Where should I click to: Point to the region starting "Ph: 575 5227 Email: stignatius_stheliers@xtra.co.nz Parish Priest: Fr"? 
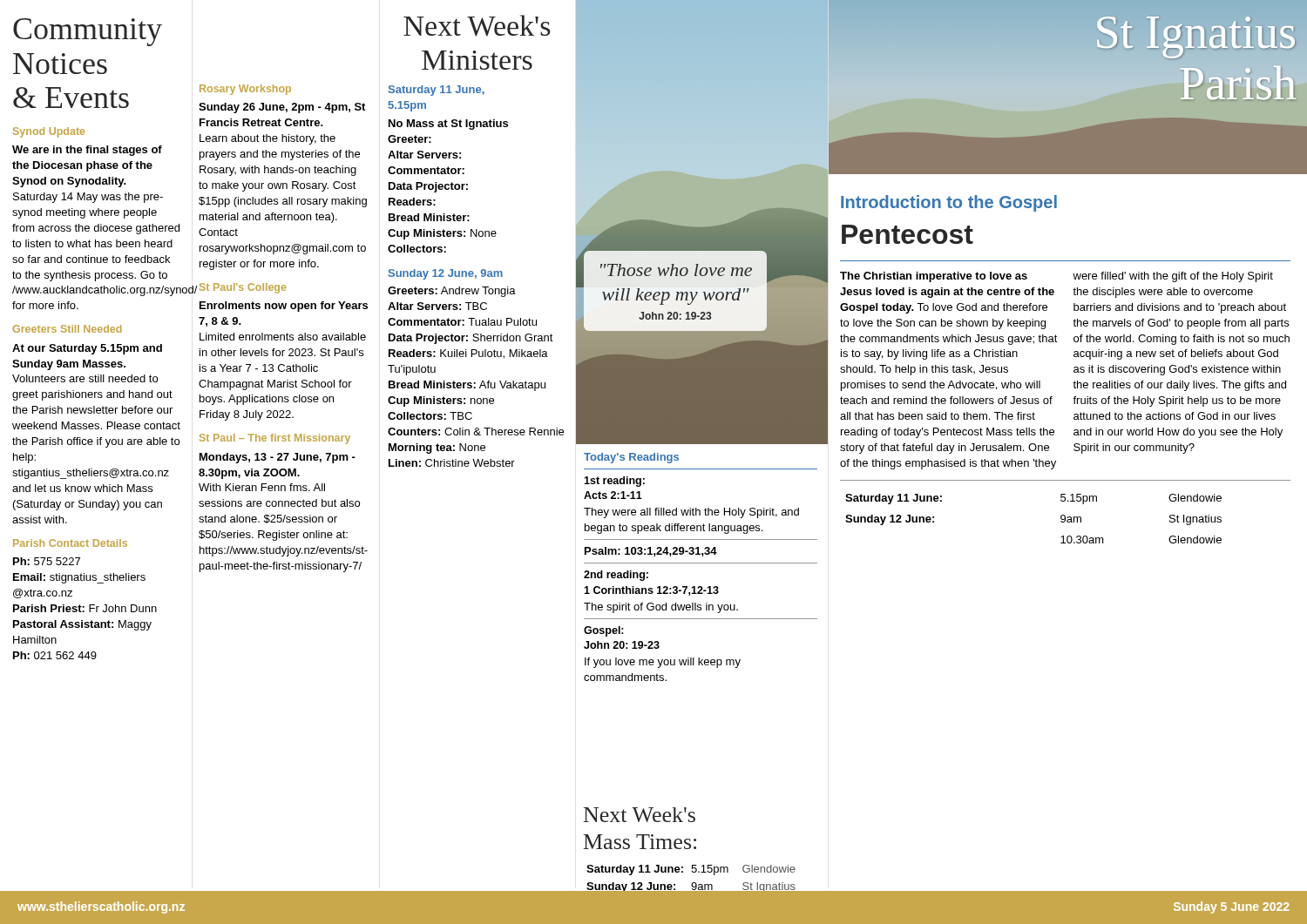(97, 609)
